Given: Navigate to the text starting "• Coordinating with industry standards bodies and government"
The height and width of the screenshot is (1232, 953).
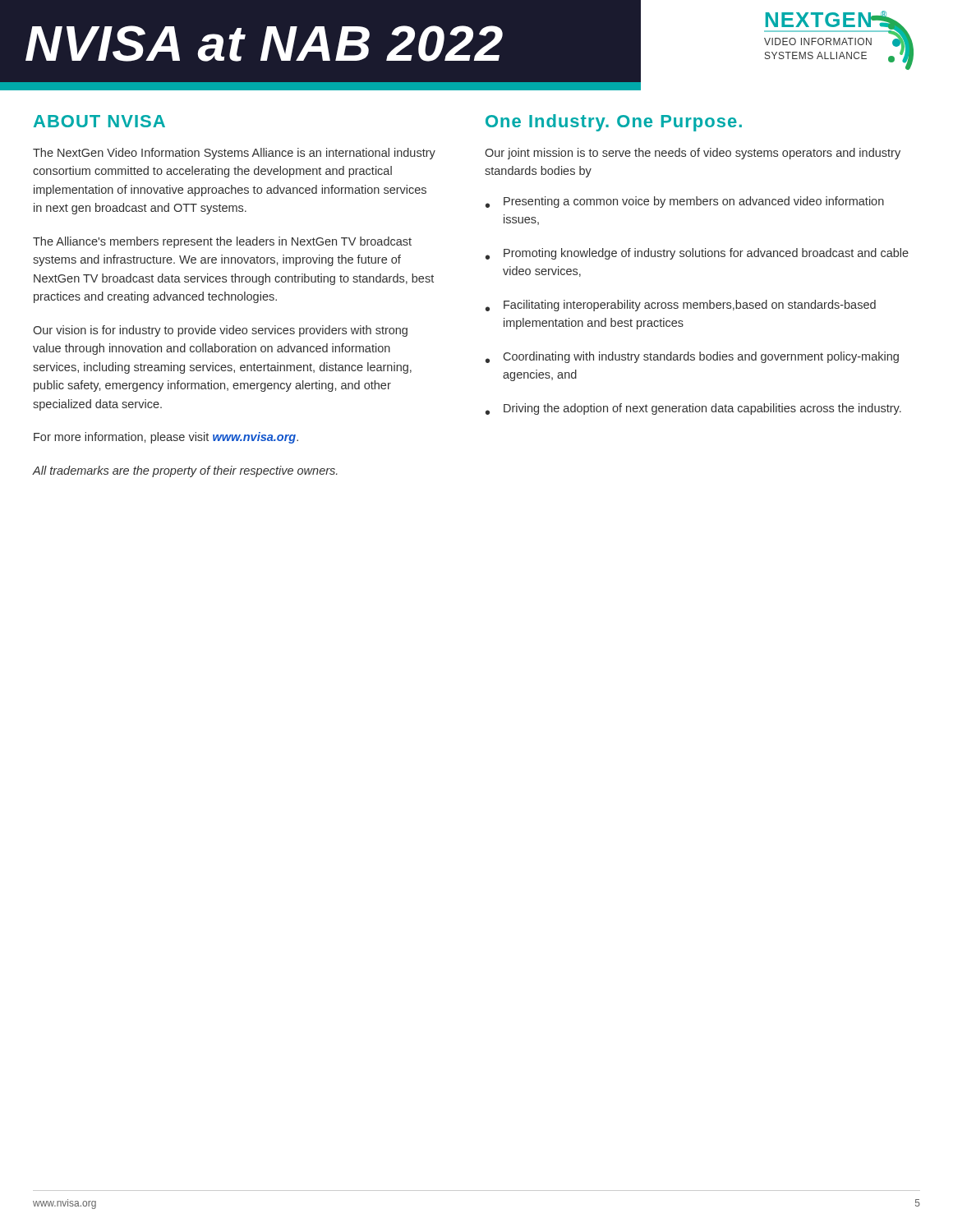Looking at the screenshot, I should pos(702,366).
